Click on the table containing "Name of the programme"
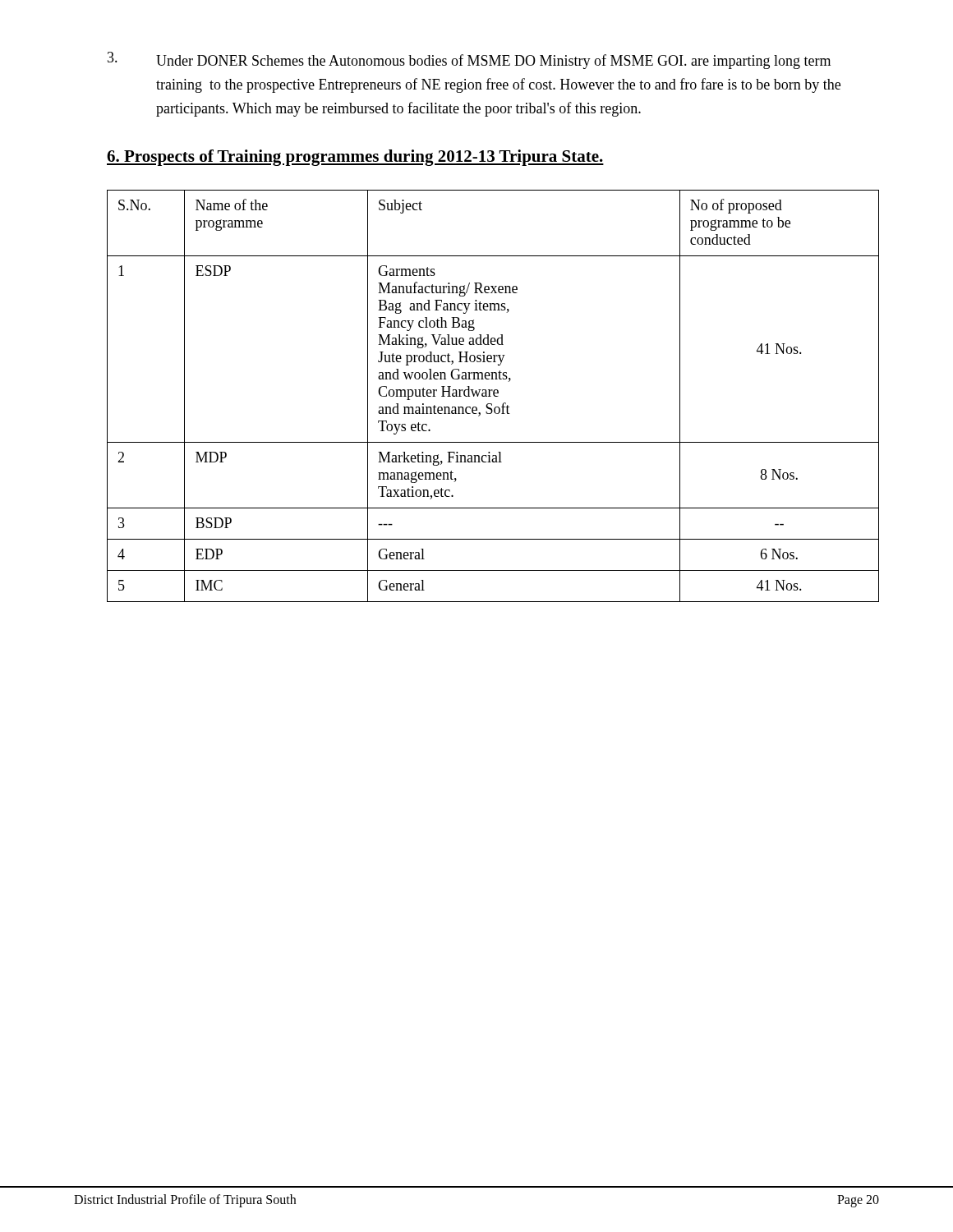This screenshot has height=1232, width=953. pyautogui.click(x=493, y=396)
